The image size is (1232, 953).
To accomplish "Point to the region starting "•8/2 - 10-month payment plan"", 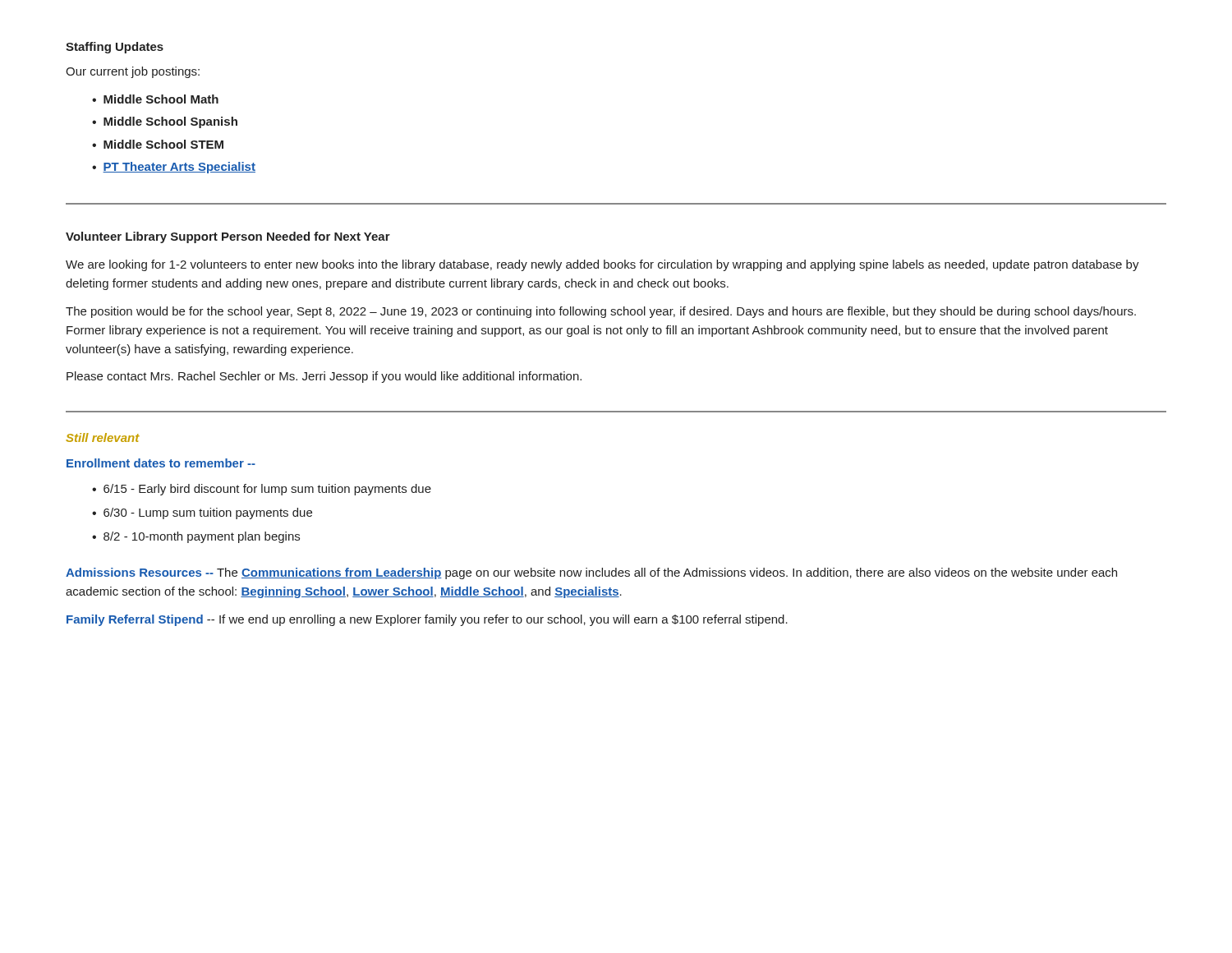I will [x=196, y=537].
